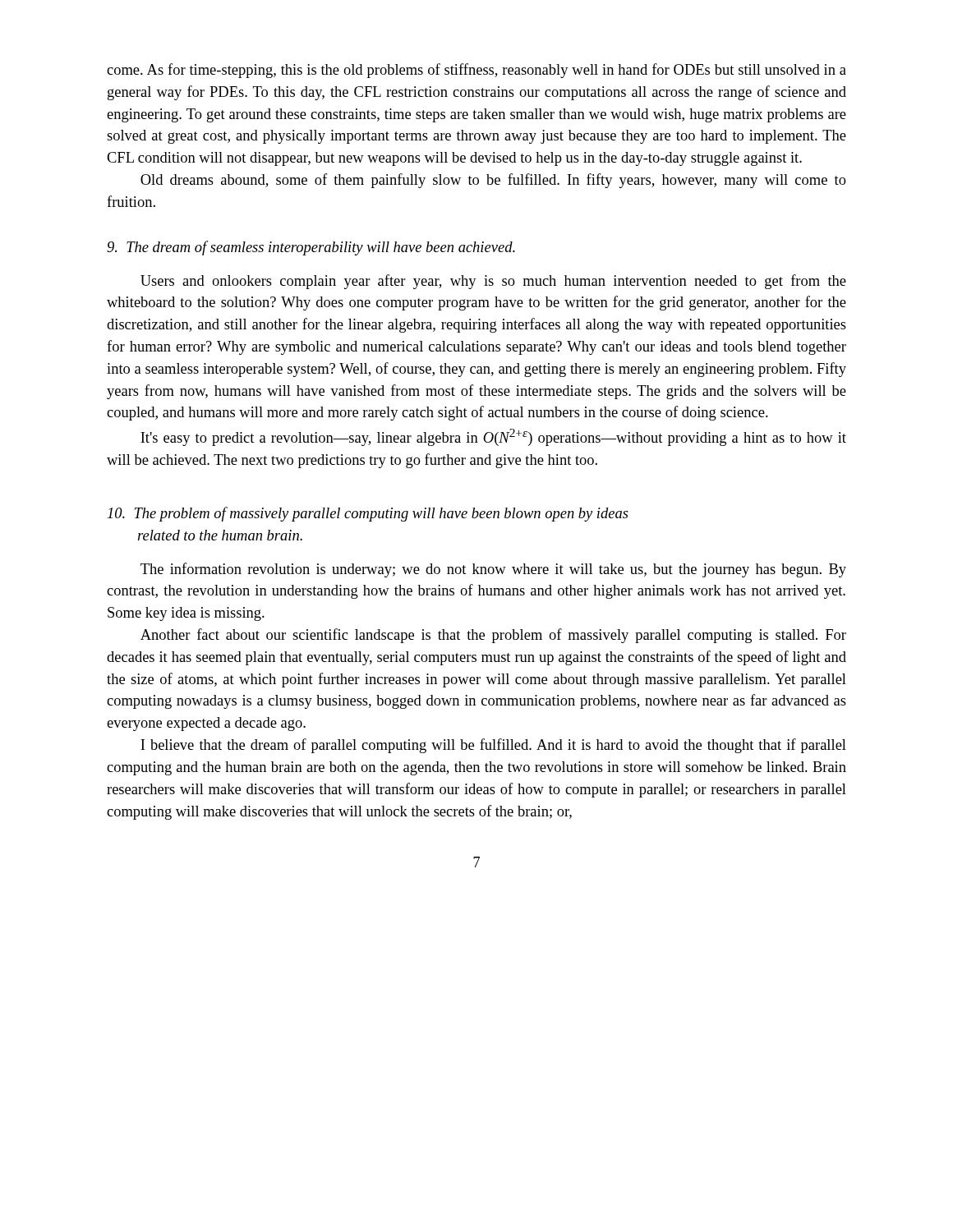This screenshot has height=1232, width=953.
Task: Where is the passage that starts "come. As for time-stepping, this is the"?
Action: [x=476, y=136]
